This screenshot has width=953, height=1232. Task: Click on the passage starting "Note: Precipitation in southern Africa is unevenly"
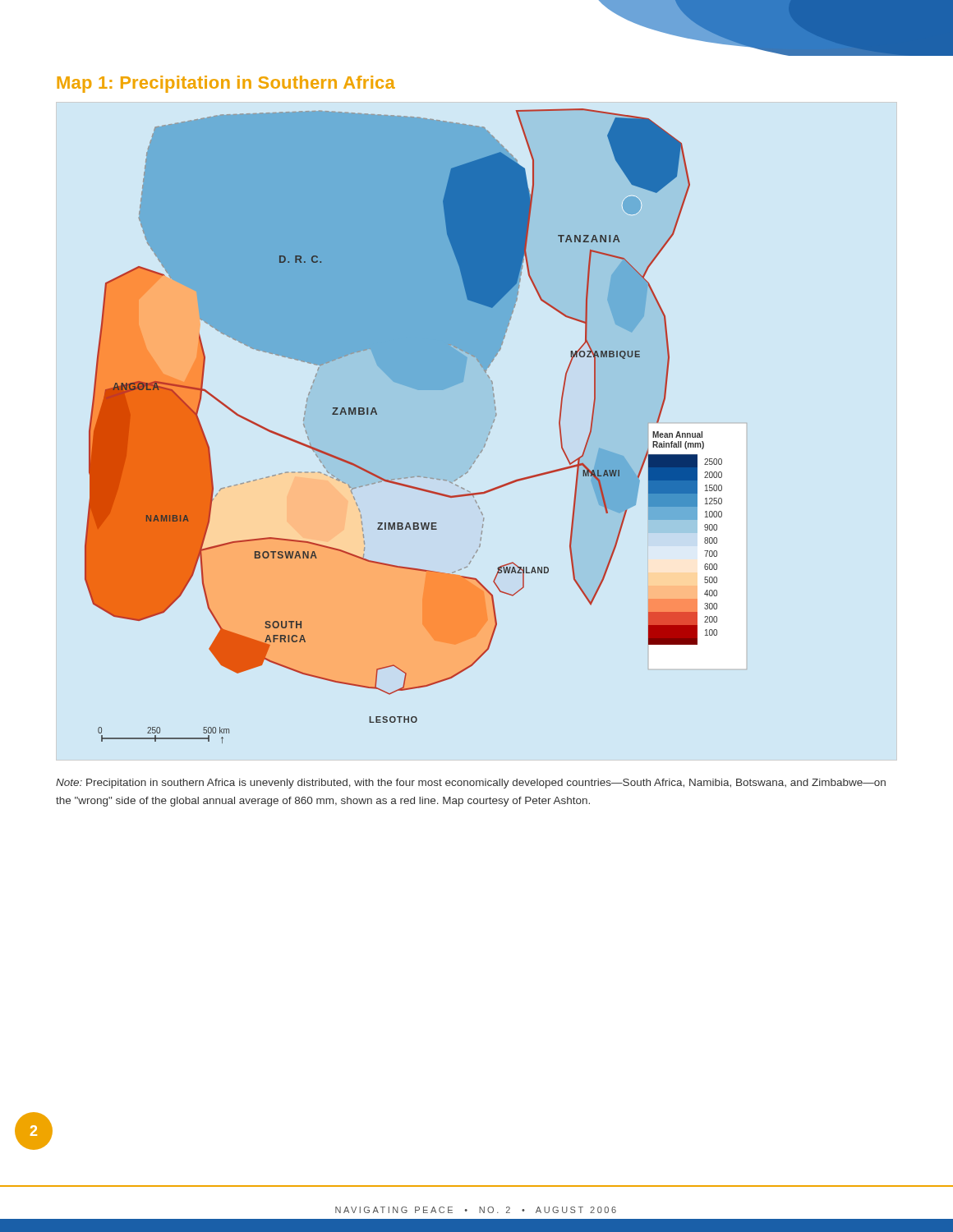point(471,791)
